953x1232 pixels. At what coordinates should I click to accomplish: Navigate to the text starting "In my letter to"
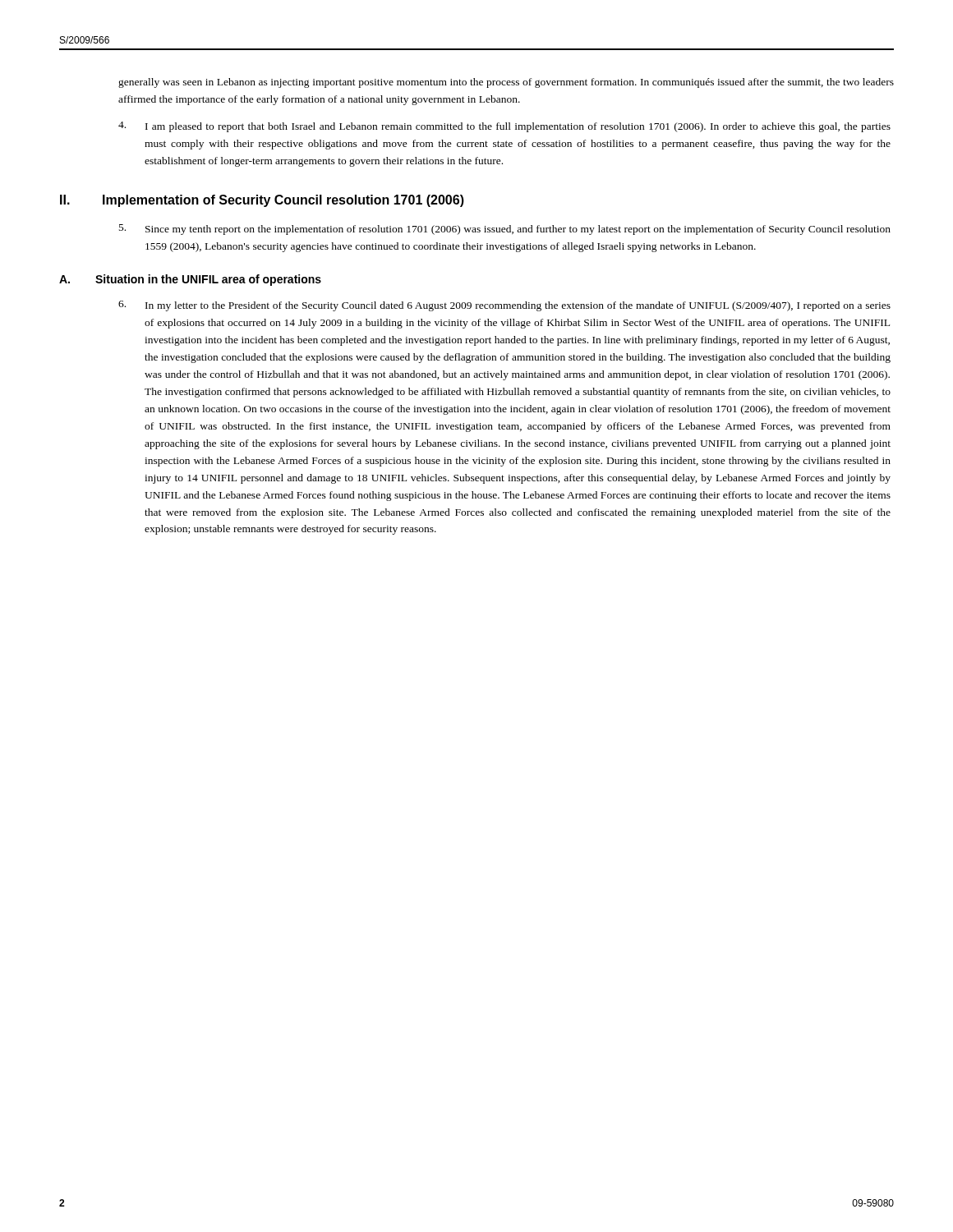(x=504, y=418)
